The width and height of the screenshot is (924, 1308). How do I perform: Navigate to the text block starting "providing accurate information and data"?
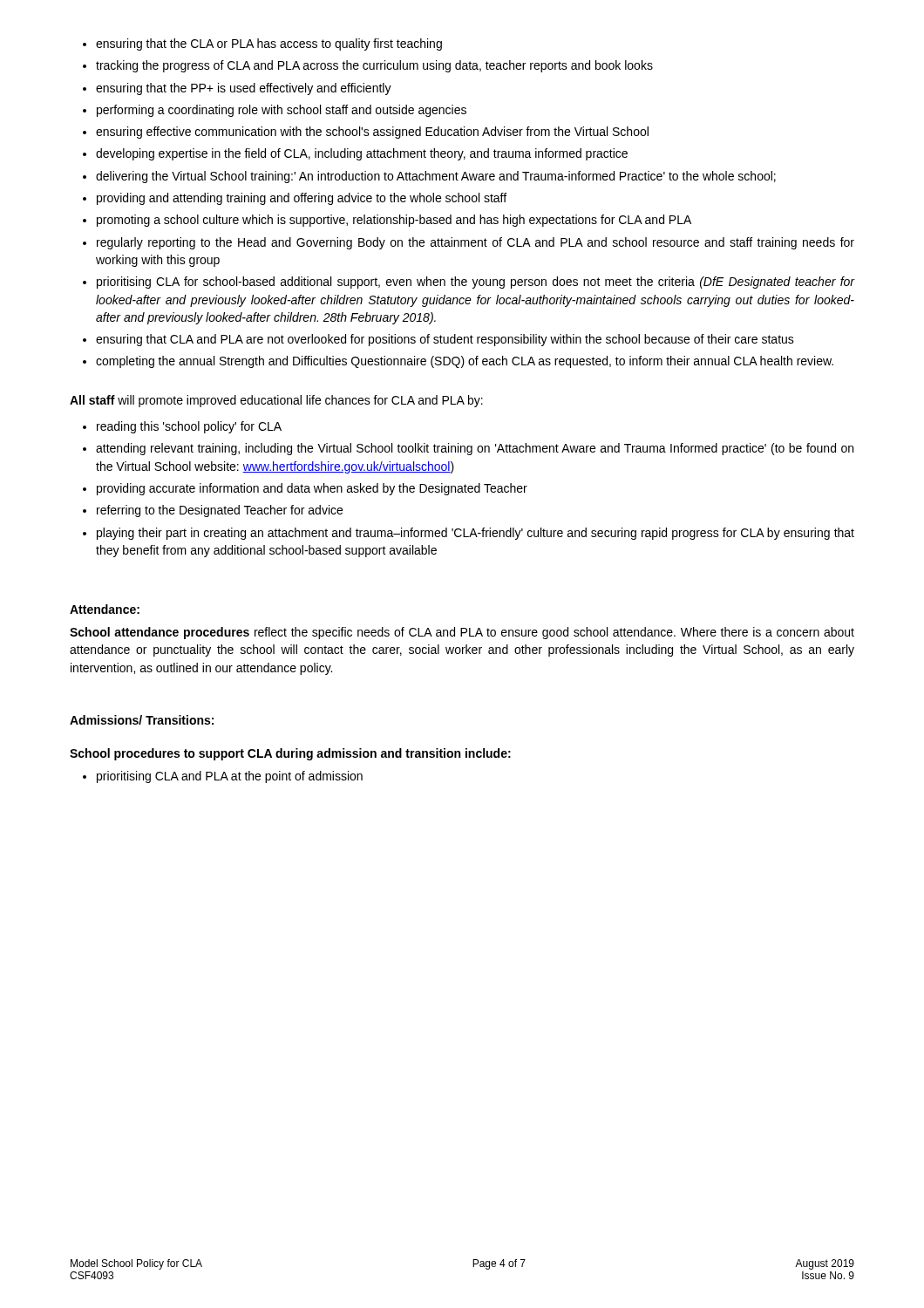click(x=475, y=488)
